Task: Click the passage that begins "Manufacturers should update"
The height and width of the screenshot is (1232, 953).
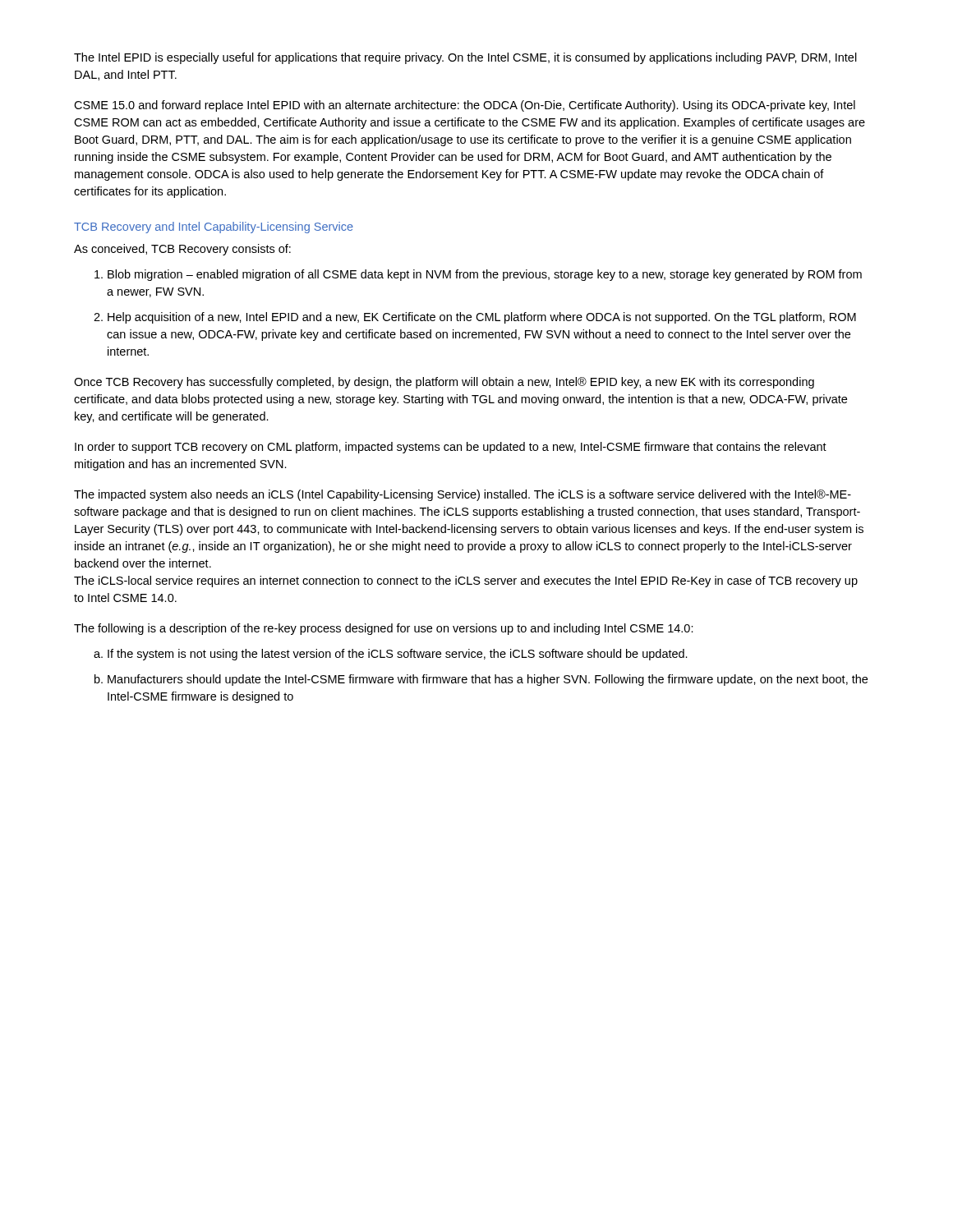Action: click(x=488, y=688)
